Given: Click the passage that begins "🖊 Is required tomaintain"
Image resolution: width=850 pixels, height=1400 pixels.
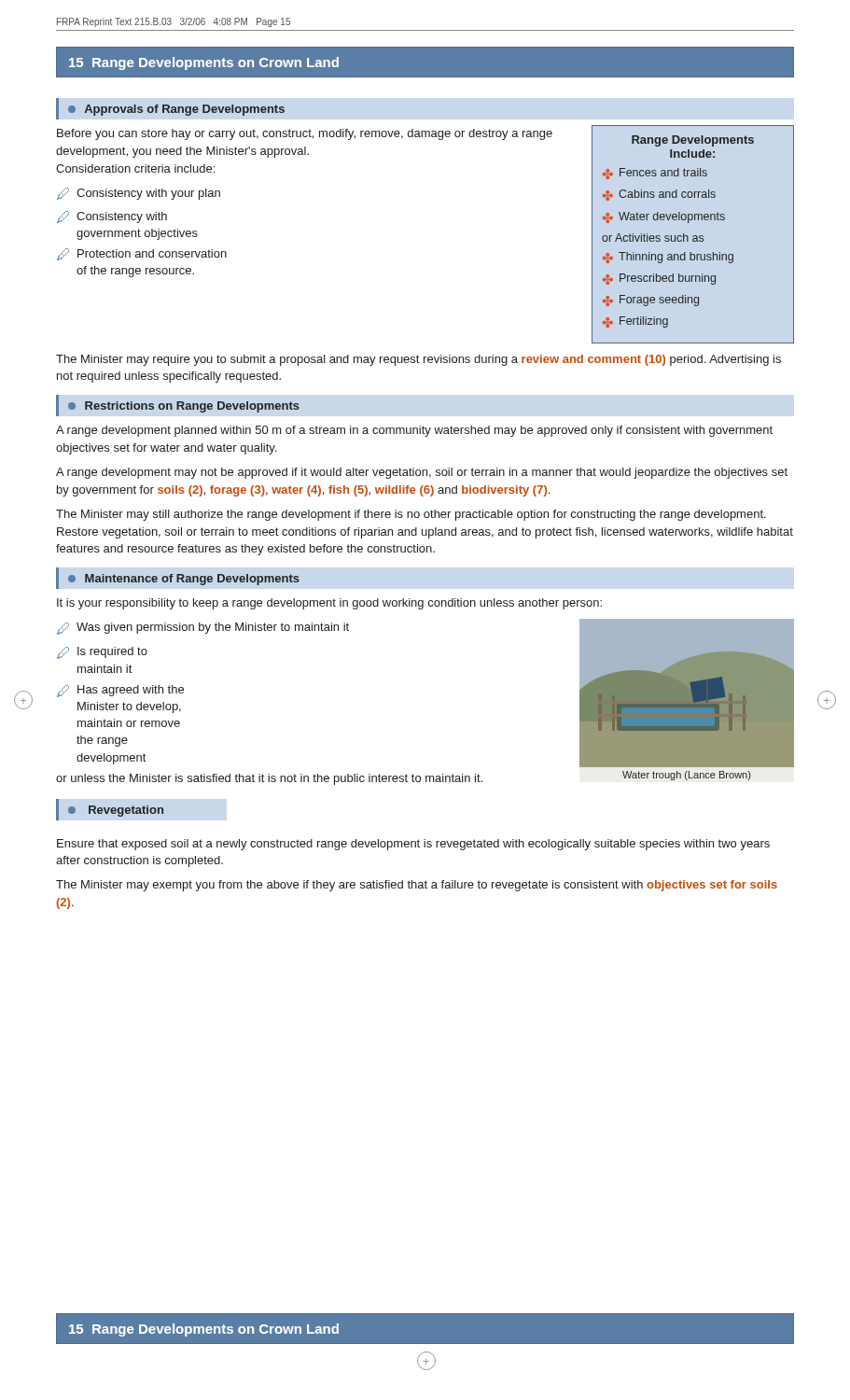Looking at the screenshot, I should (x=102, y=660).
